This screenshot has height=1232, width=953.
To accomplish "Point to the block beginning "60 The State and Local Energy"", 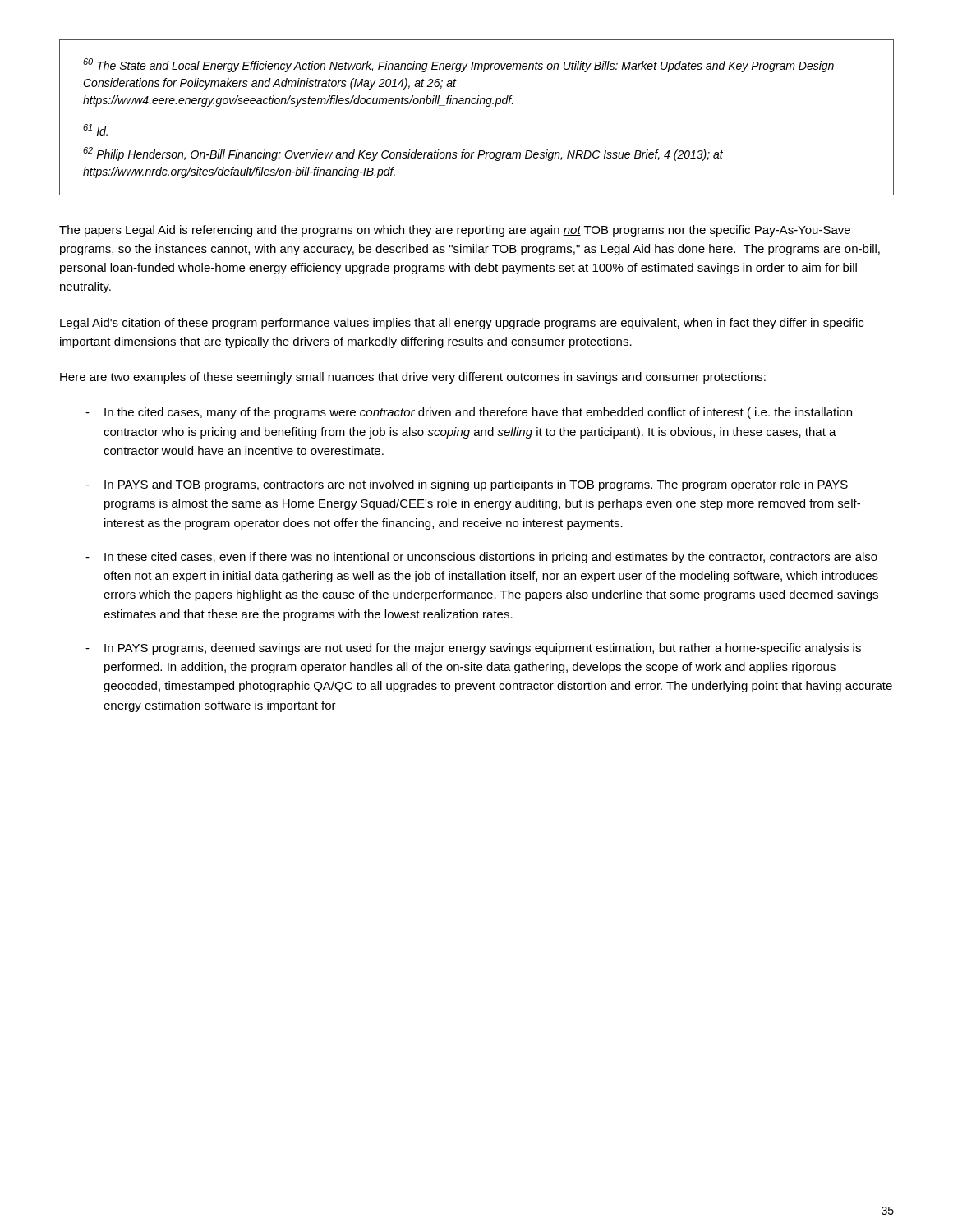I will (x=458, y=65).
